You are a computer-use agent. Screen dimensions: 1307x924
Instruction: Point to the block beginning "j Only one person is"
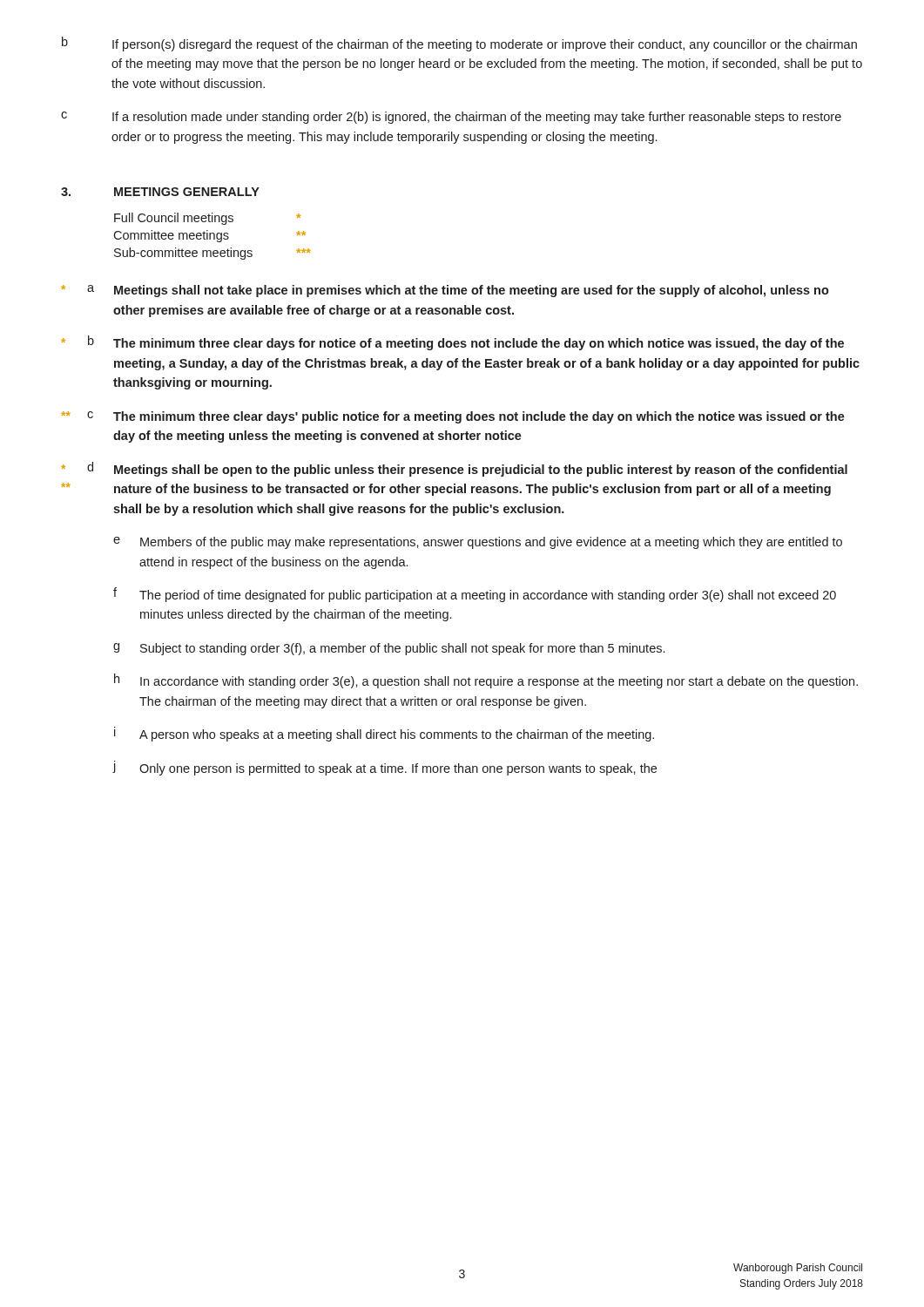(x=462, y=769)
